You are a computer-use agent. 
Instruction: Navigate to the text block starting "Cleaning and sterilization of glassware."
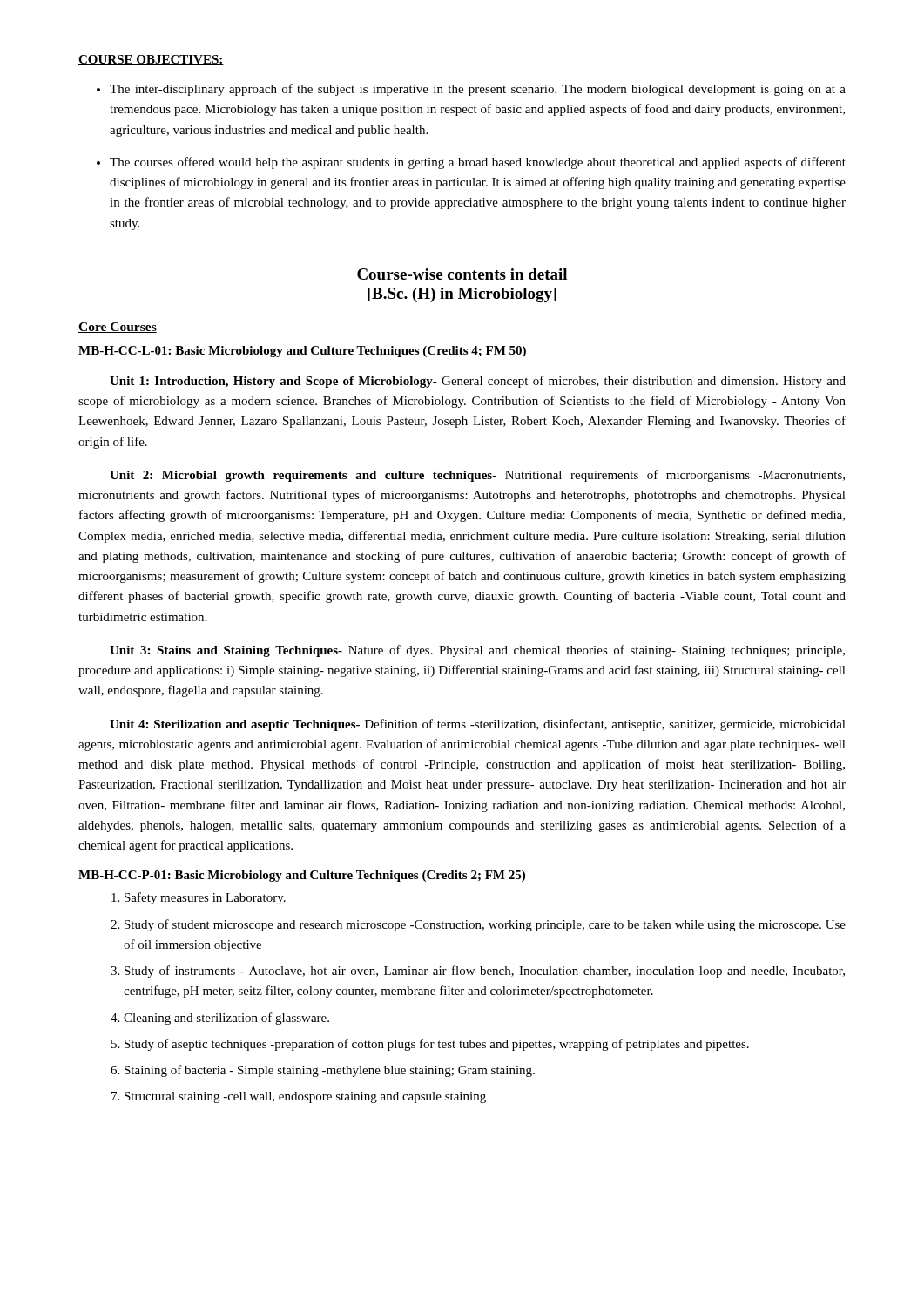click(x=227, y=1017)
